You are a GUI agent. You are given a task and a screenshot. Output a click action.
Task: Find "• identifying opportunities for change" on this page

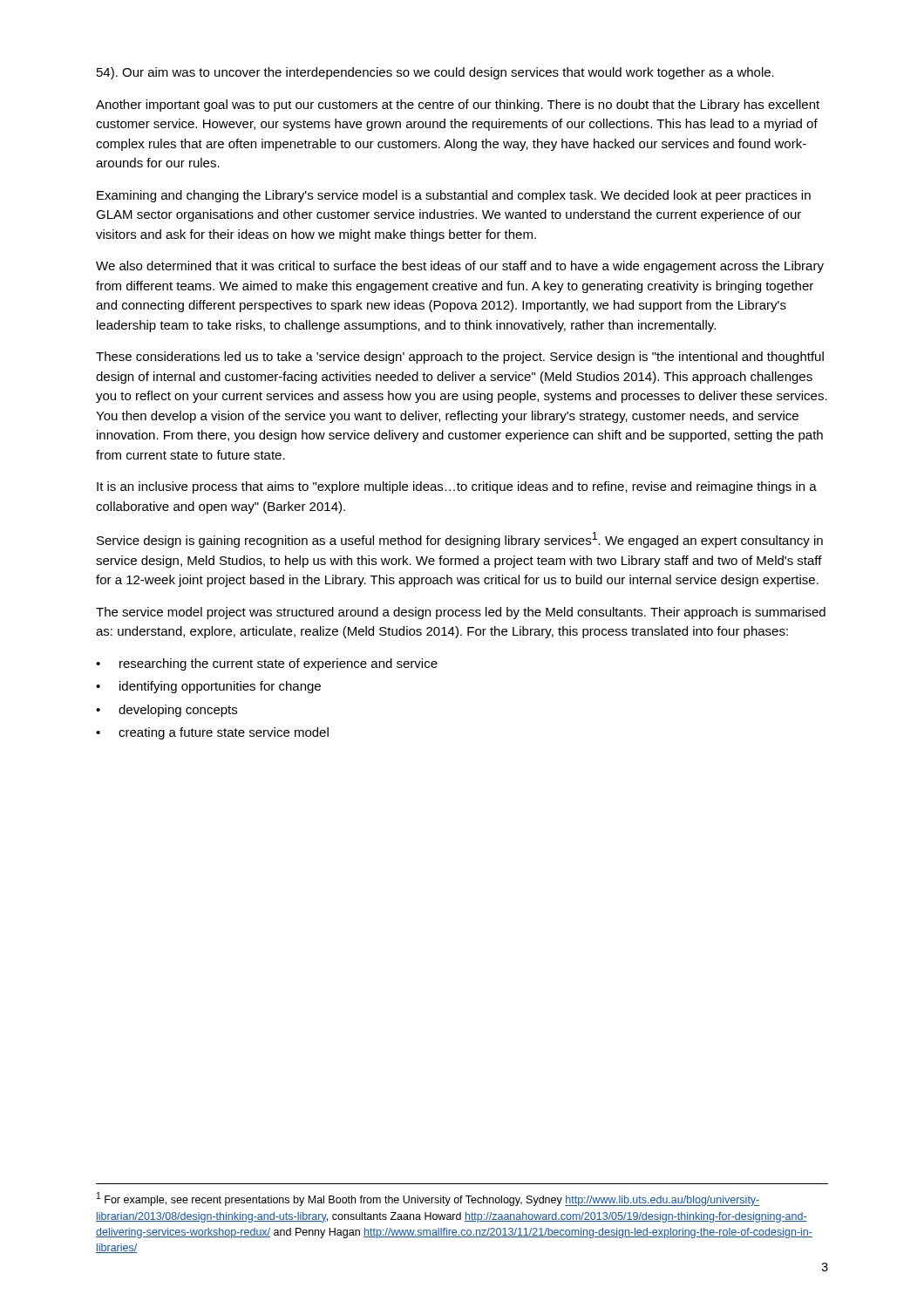click(x=209, y=686)
